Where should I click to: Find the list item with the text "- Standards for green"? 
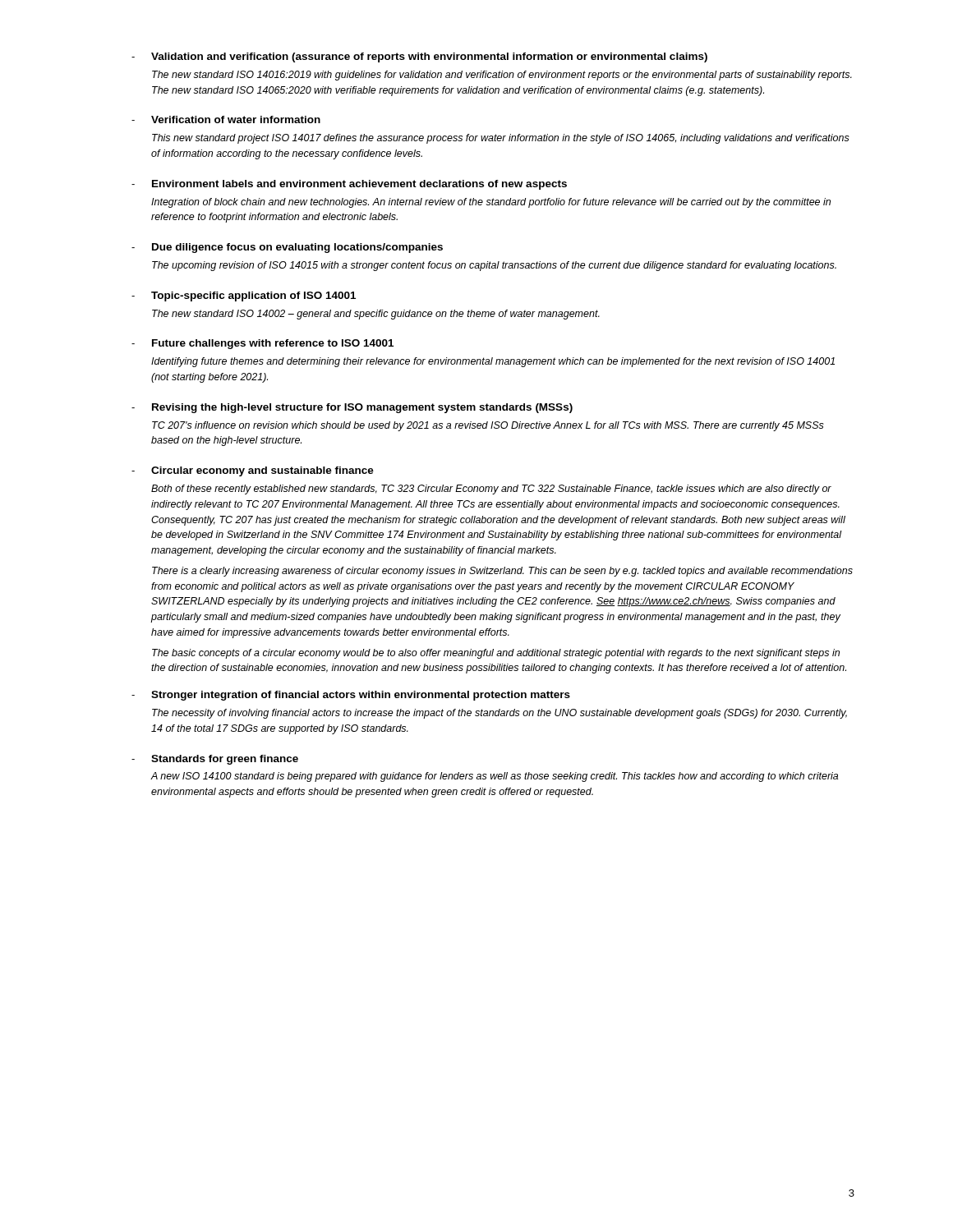coord(493,777)
